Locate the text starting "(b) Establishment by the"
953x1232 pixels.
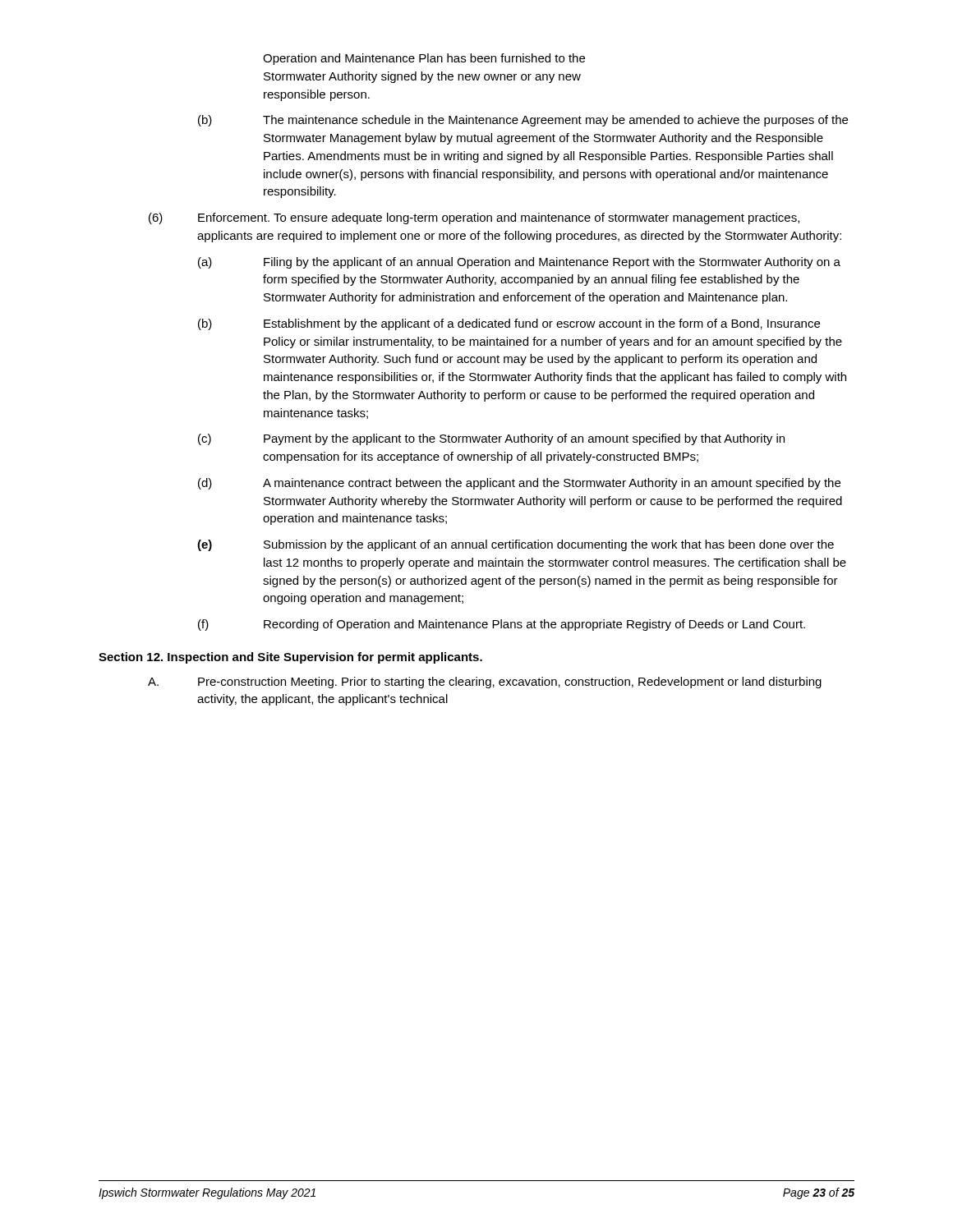pos(476,368)
